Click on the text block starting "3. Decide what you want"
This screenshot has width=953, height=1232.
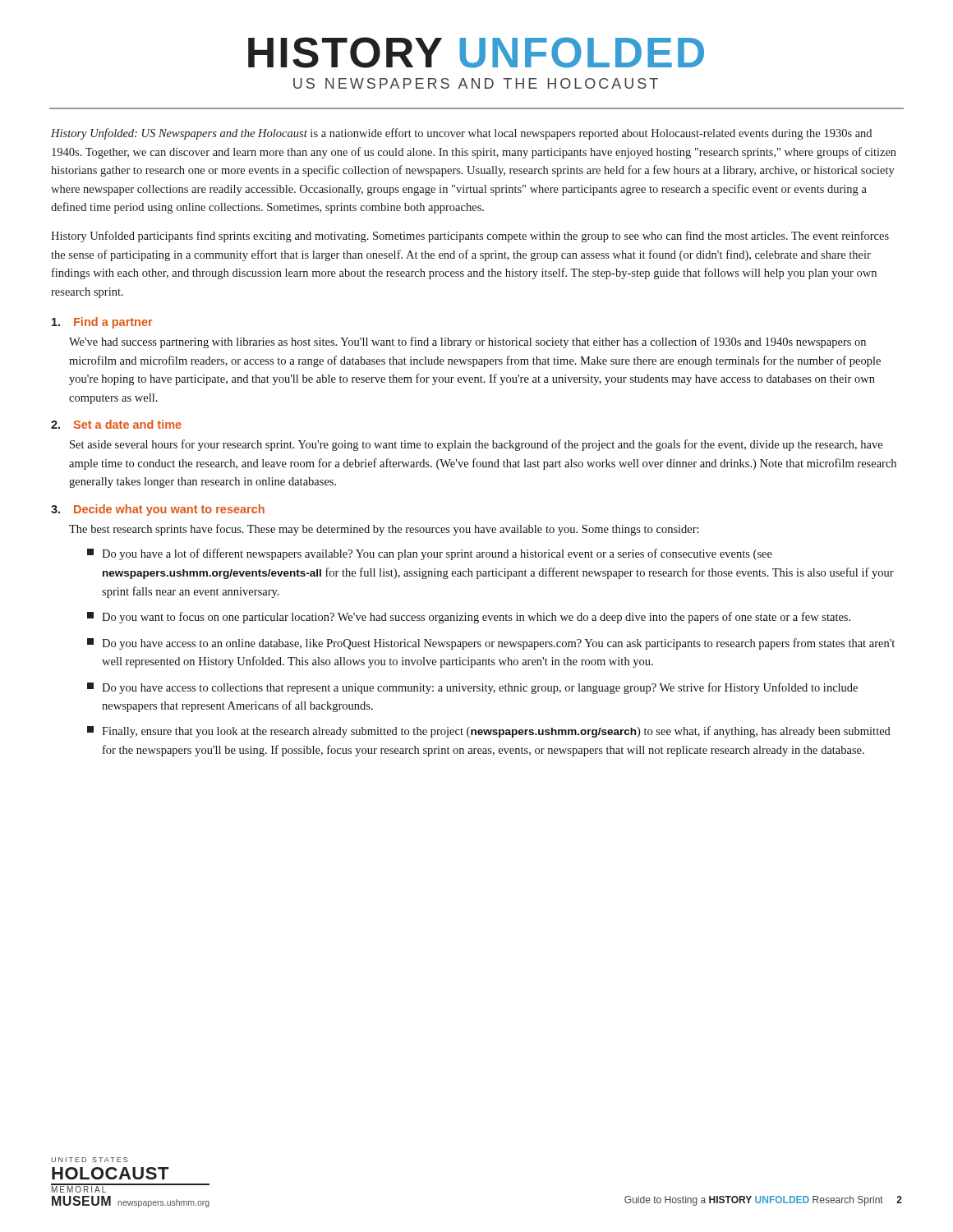click(x=476, y=631)
